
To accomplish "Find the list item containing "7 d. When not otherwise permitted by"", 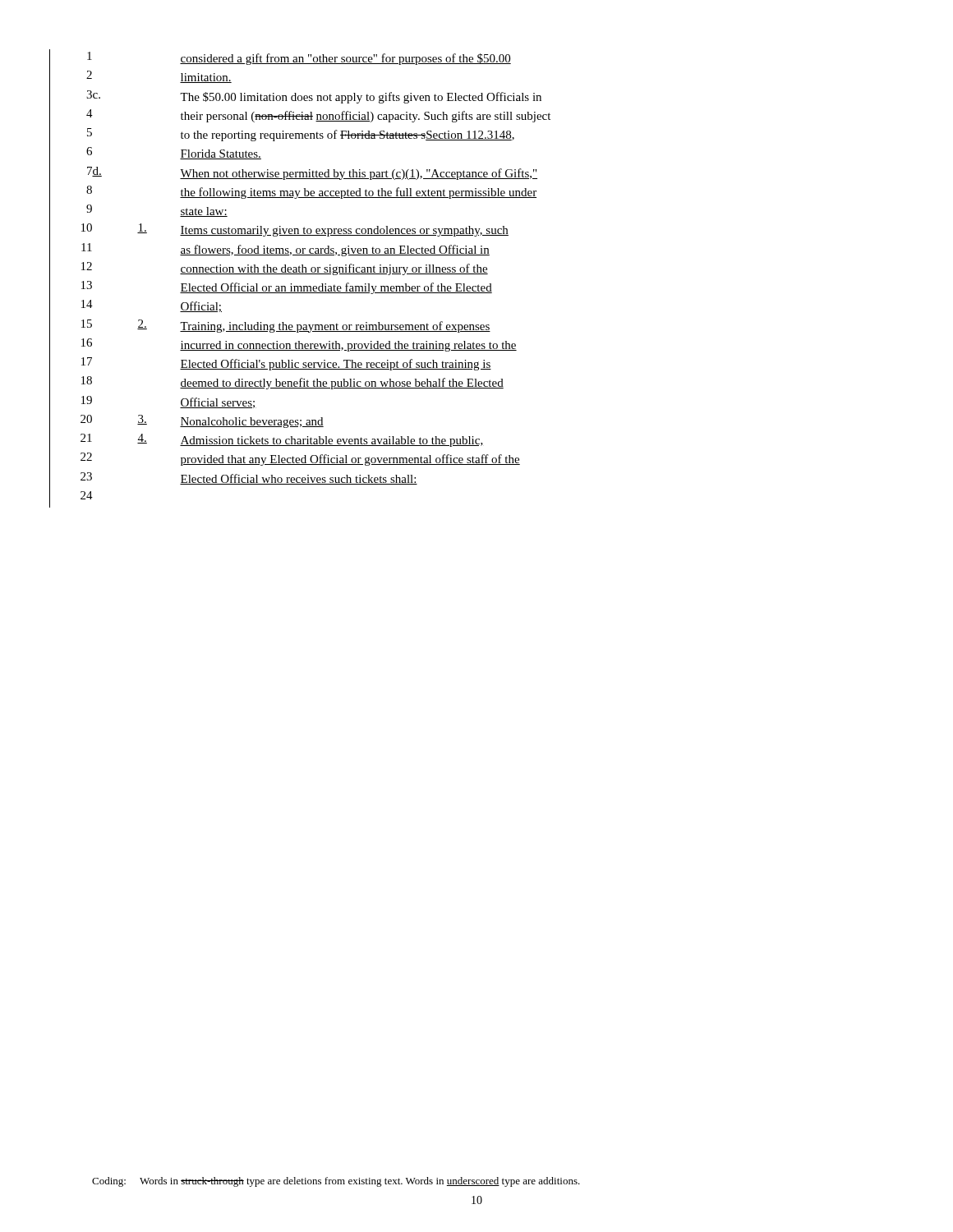I will click(x=476, y=173).
